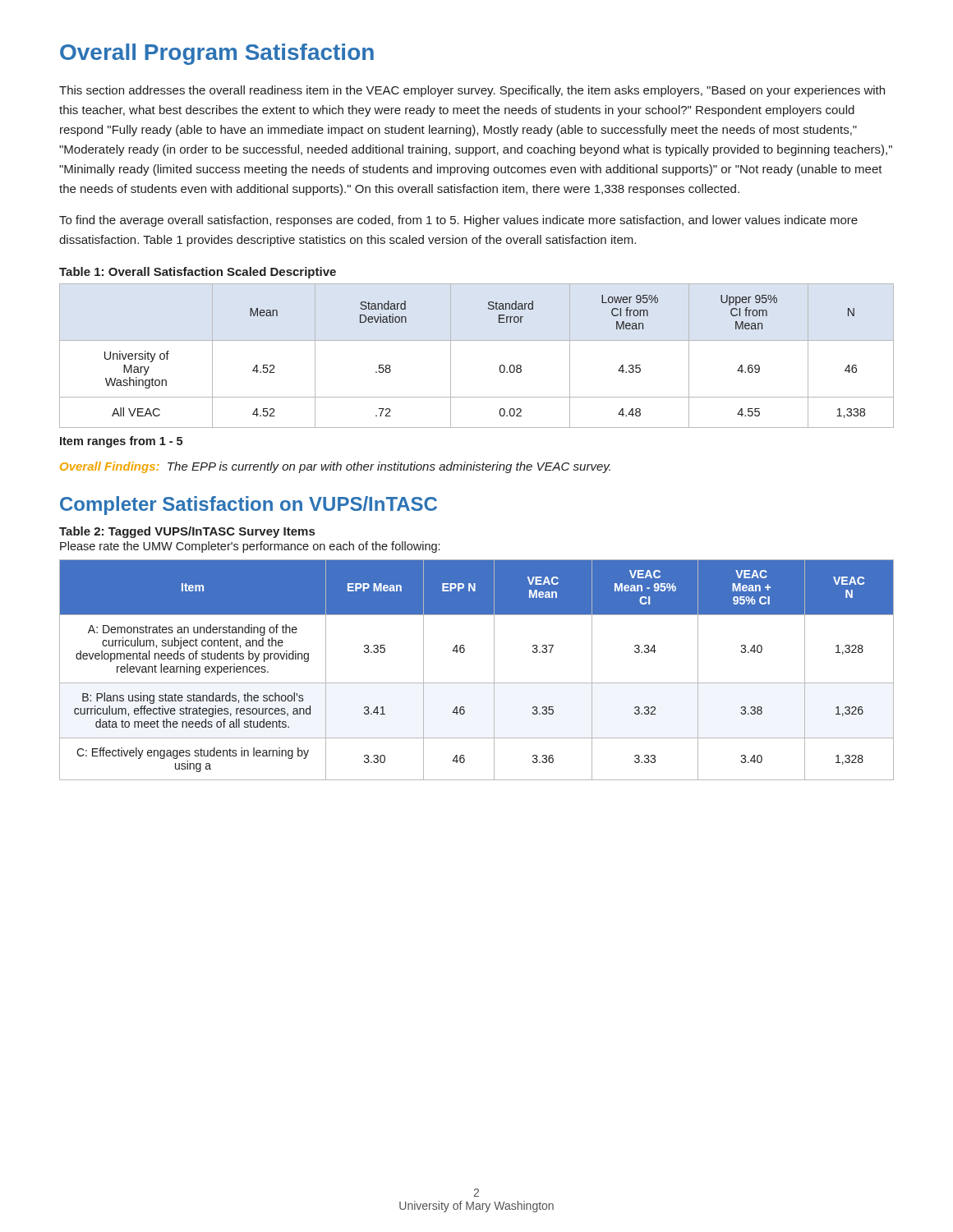
Task: Find the table that mentions "EPP Mean"
Action: pyautogui.click(x=476, y=670)
